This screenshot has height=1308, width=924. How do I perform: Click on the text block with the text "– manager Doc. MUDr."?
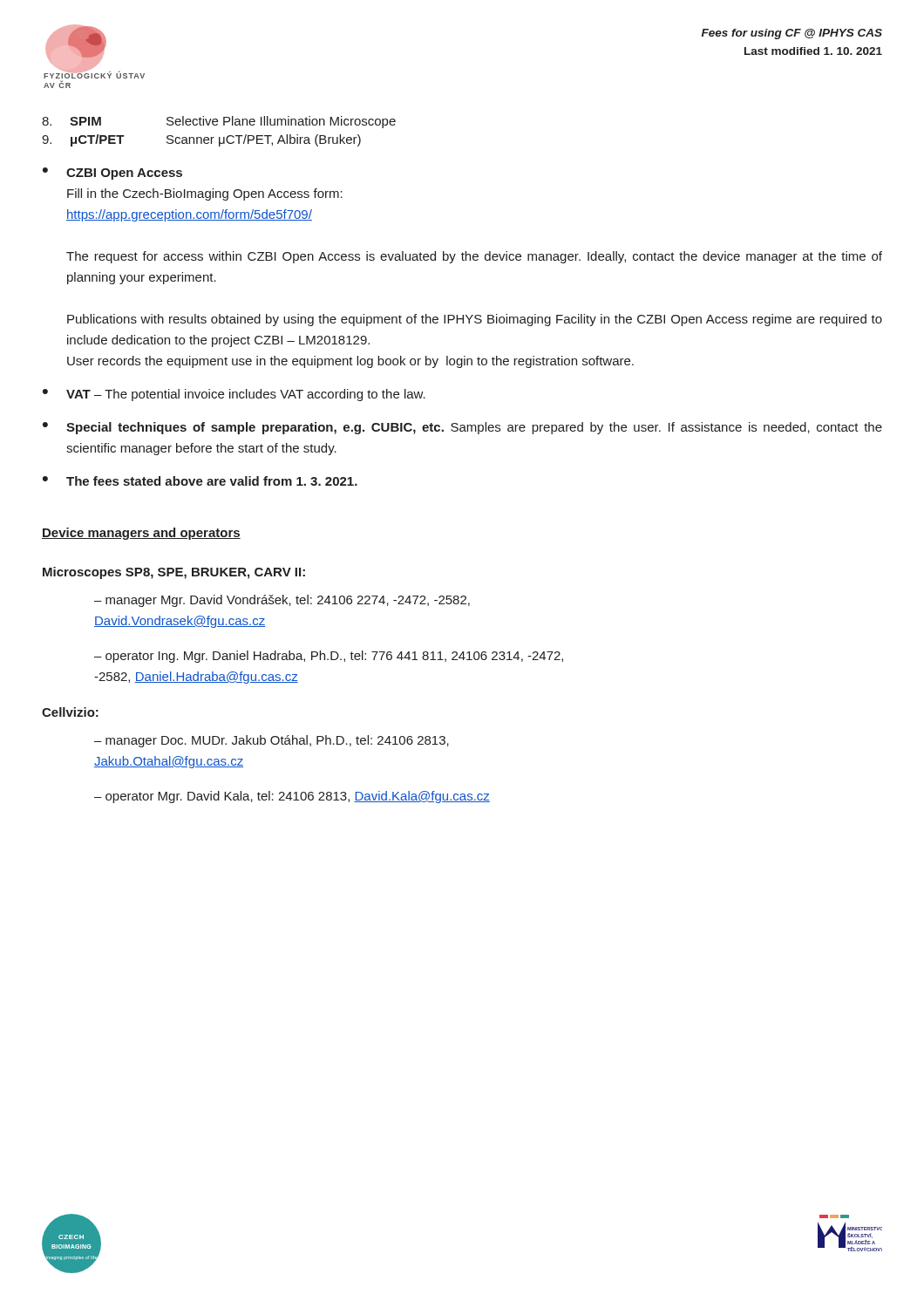(x=272, y=750)
